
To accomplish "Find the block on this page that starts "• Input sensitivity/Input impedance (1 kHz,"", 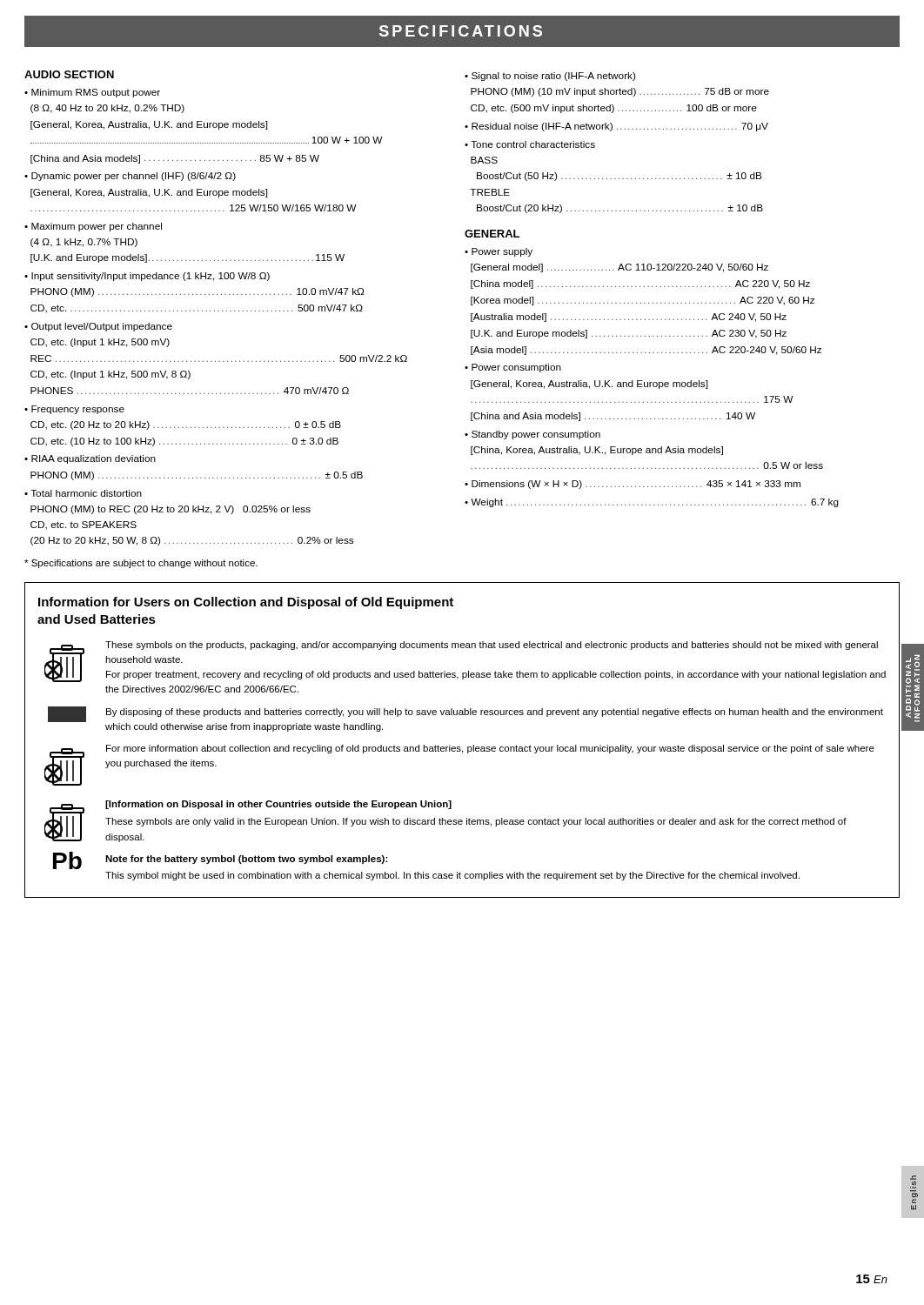I will (x=194, y=292).
